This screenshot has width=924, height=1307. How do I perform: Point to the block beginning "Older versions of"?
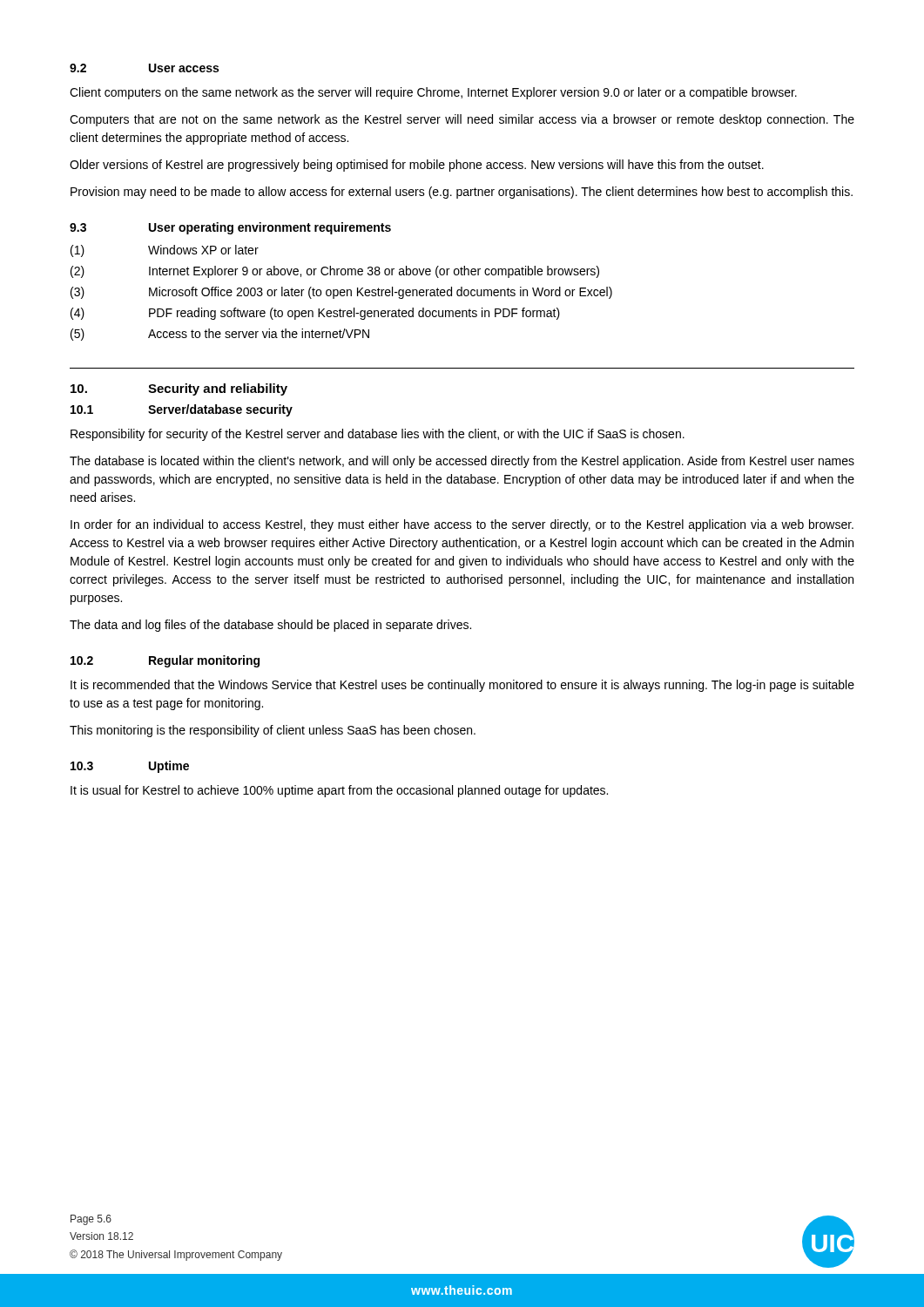(x=417, y=165)
